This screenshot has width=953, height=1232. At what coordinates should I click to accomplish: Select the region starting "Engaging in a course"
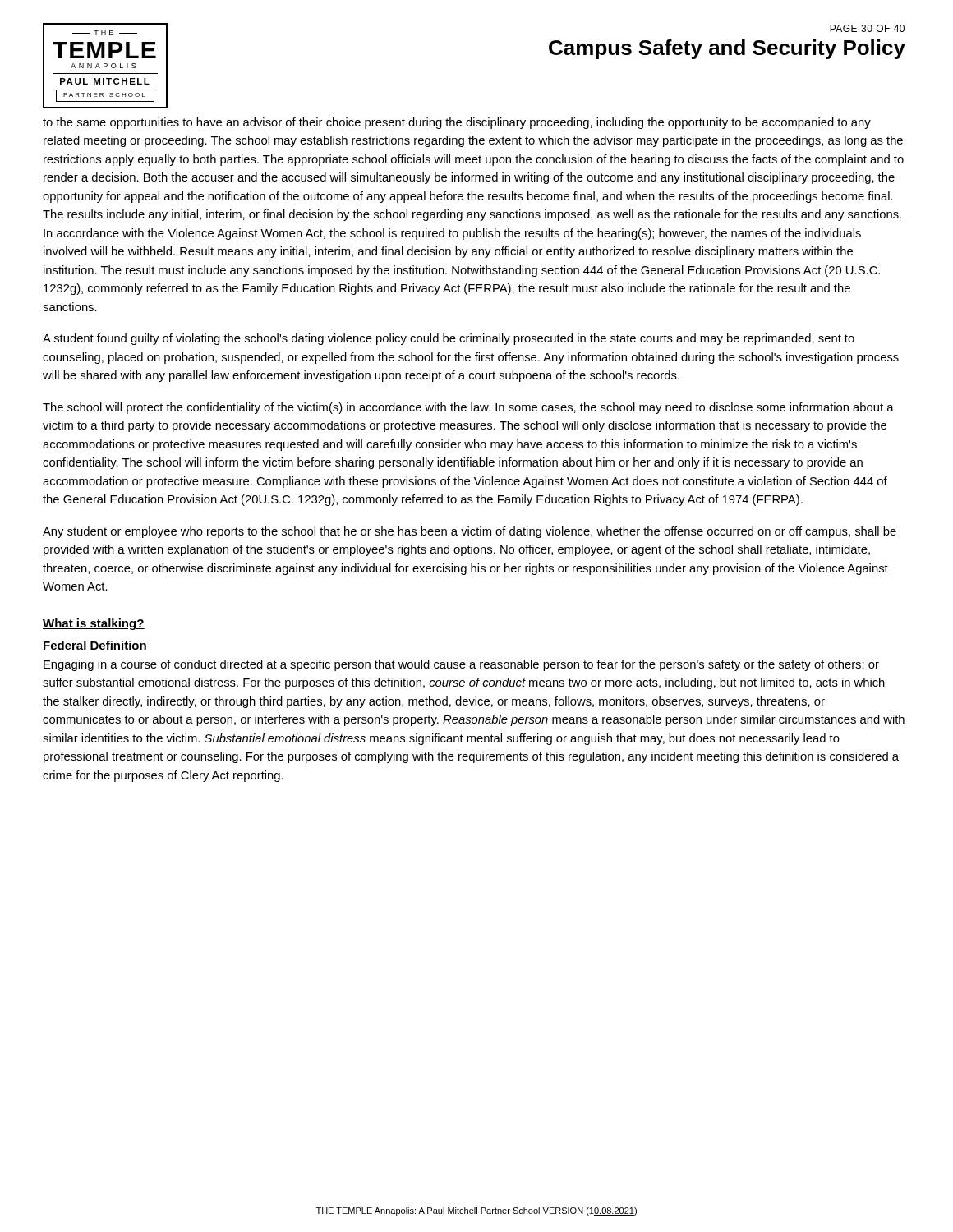pyautogui.click(x=474, y=720)
